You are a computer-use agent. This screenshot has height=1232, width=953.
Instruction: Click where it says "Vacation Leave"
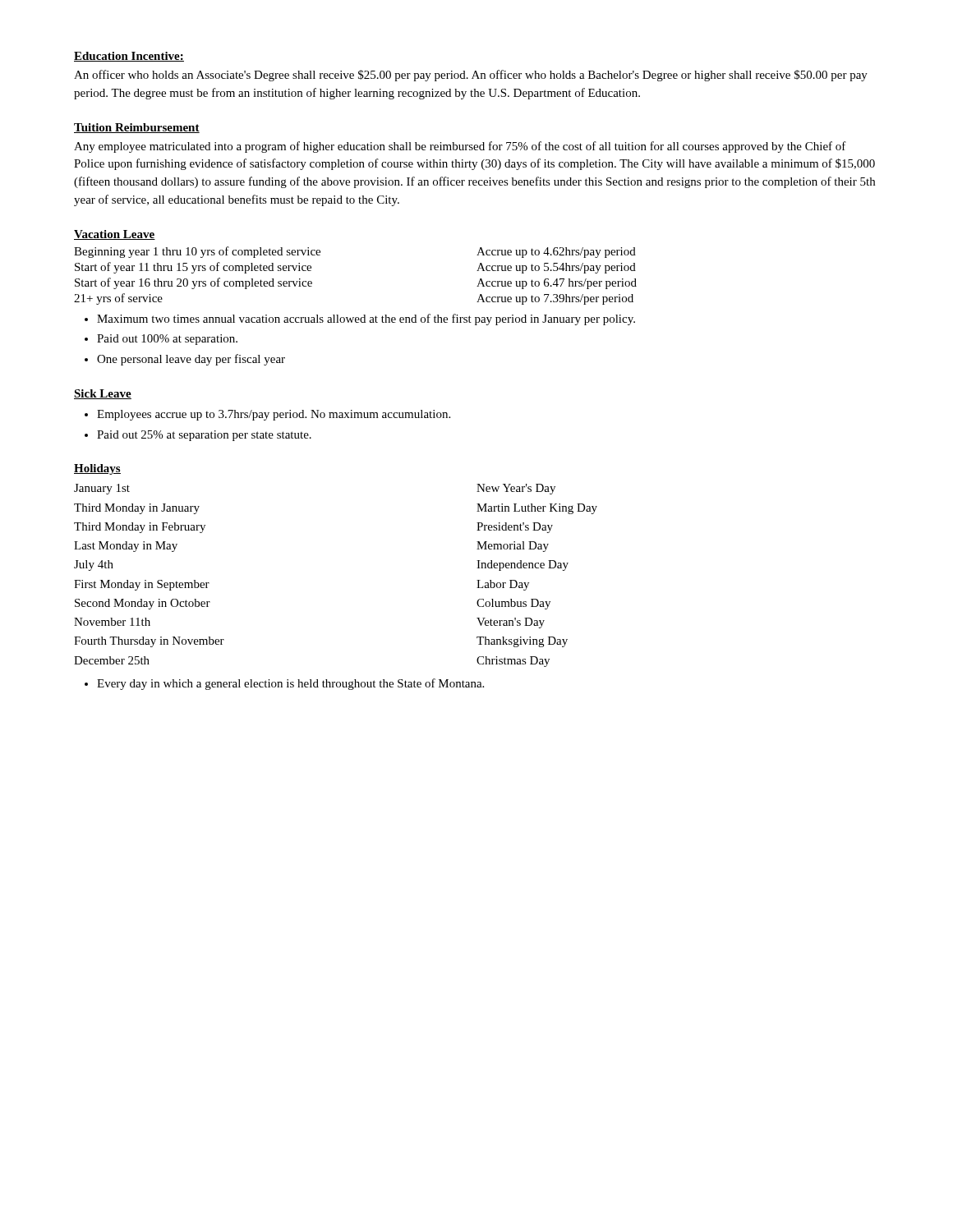pyautogui.click(x=115, y=235)
